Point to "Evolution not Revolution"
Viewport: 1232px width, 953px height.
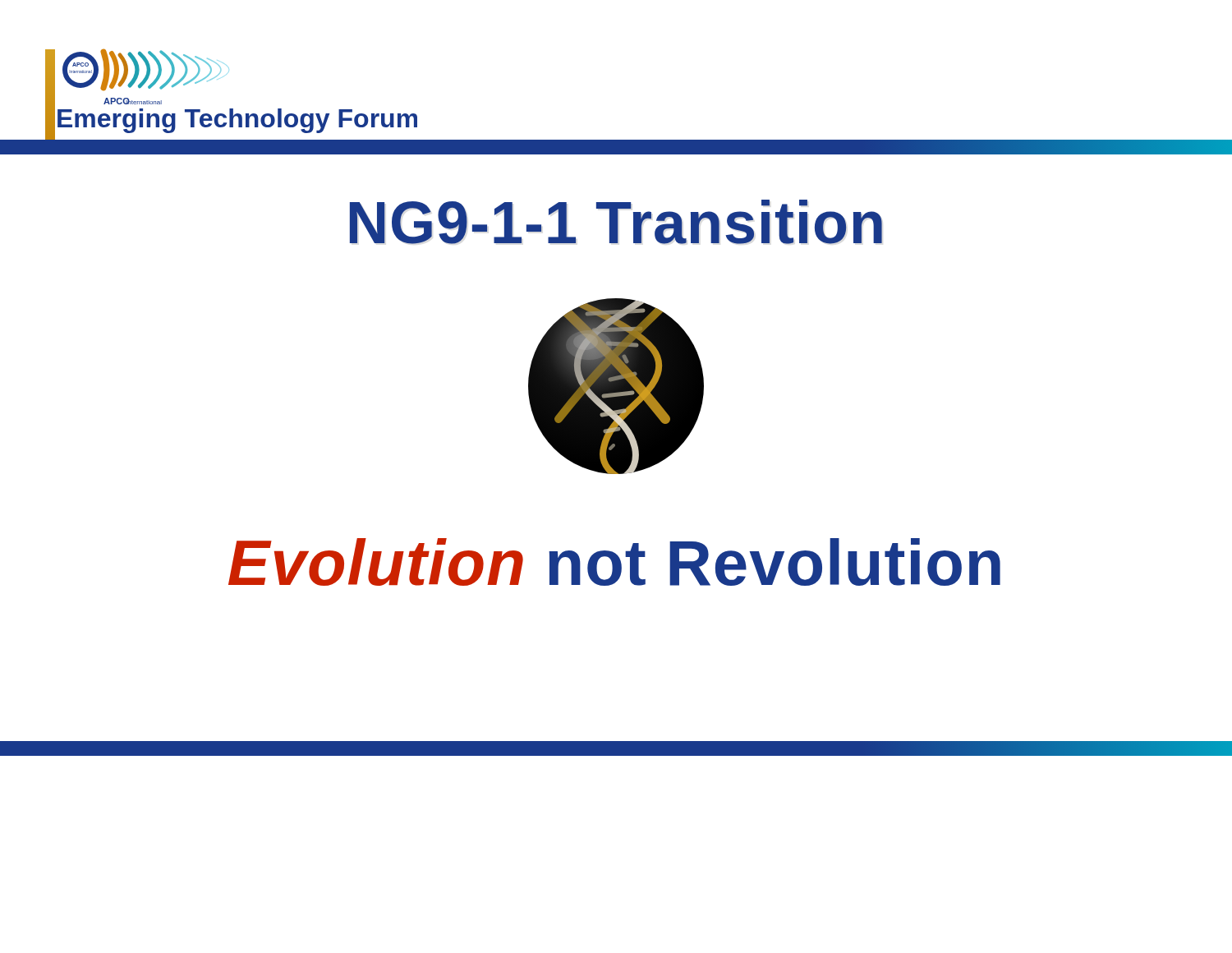[616, 563]
